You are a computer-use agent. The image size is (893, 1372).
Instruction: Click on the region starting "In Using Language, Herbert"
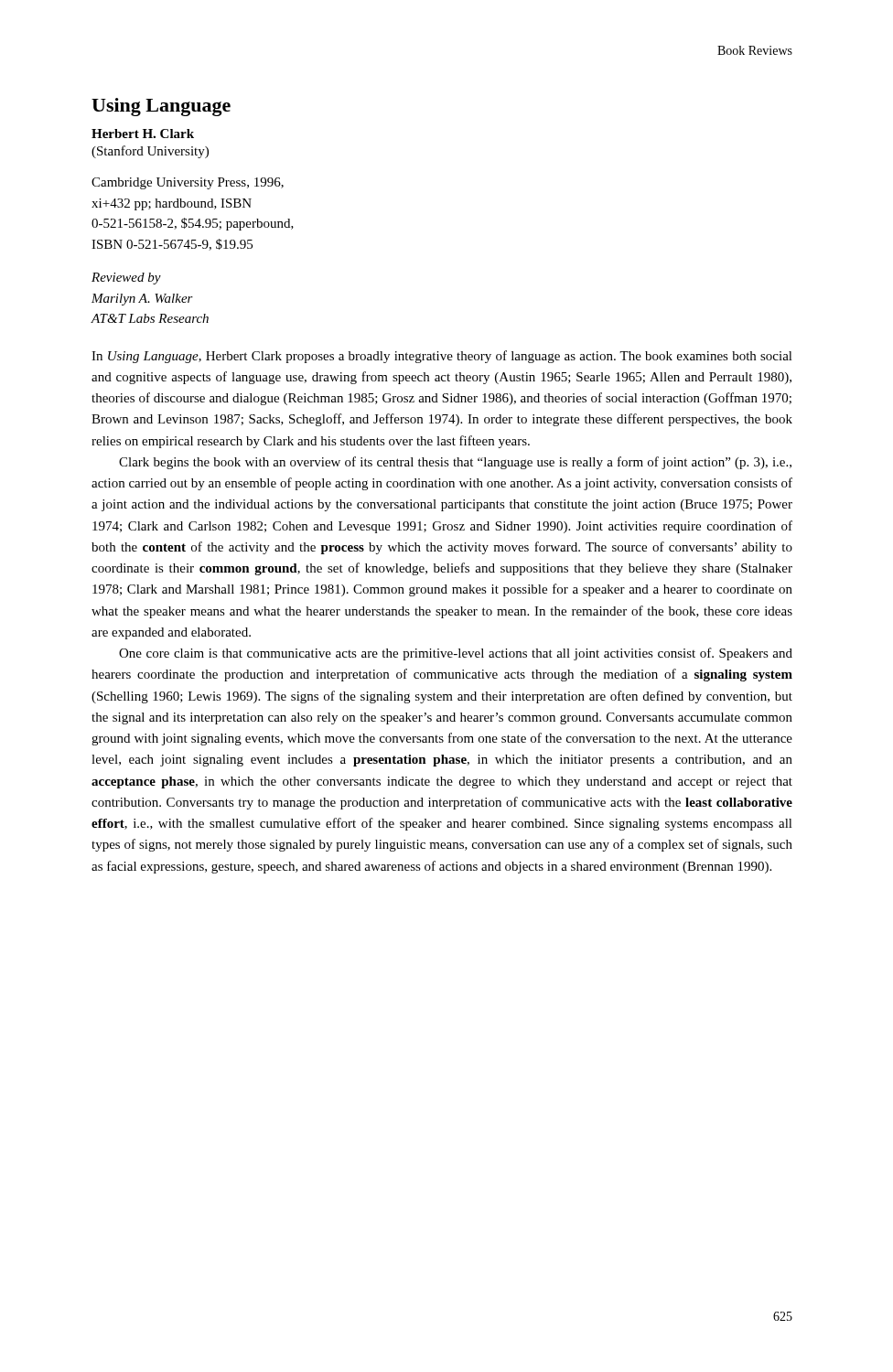(442, 611)
